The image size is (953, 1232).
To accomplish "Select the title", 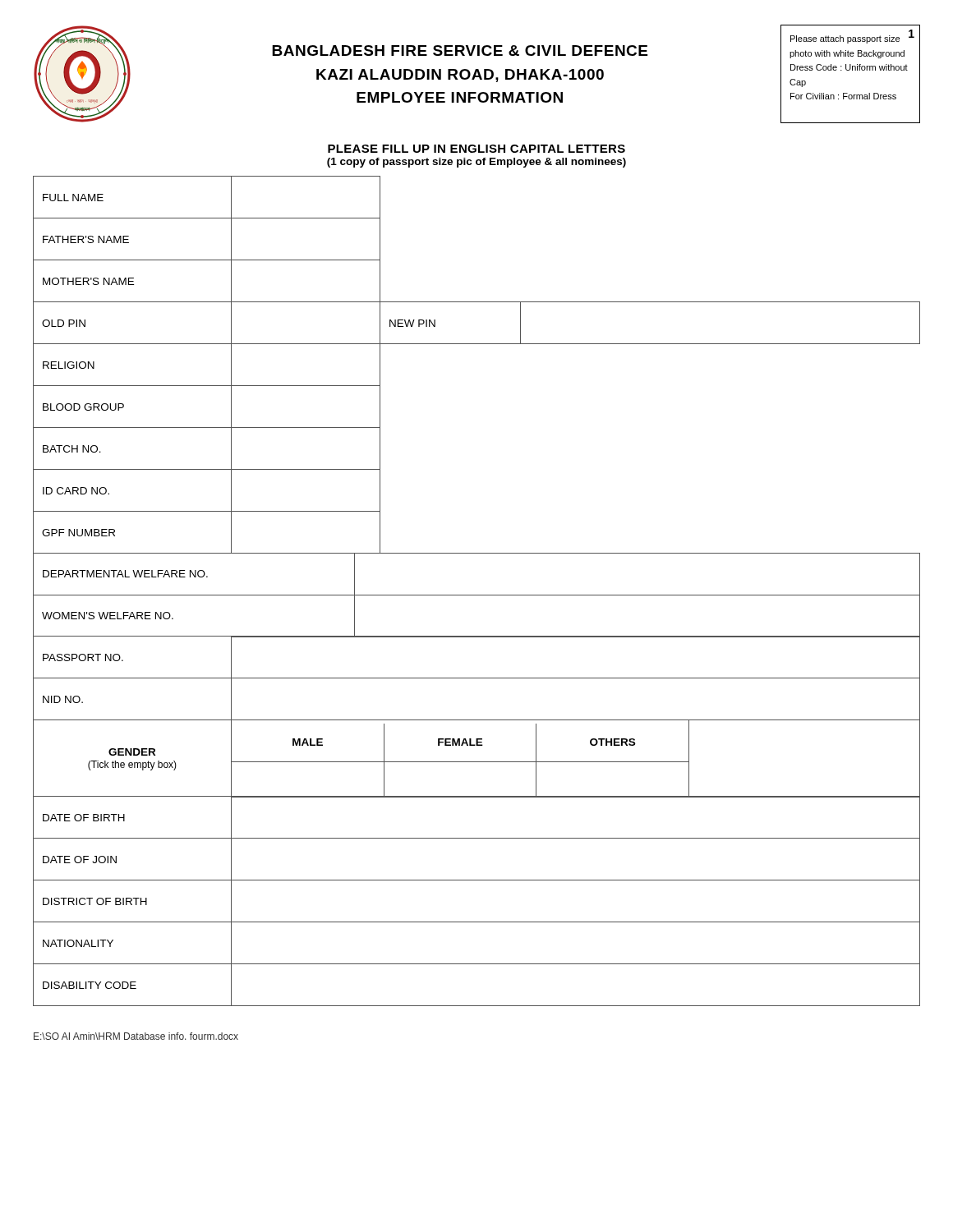I will pyautogui.click(x=460, y=75).
